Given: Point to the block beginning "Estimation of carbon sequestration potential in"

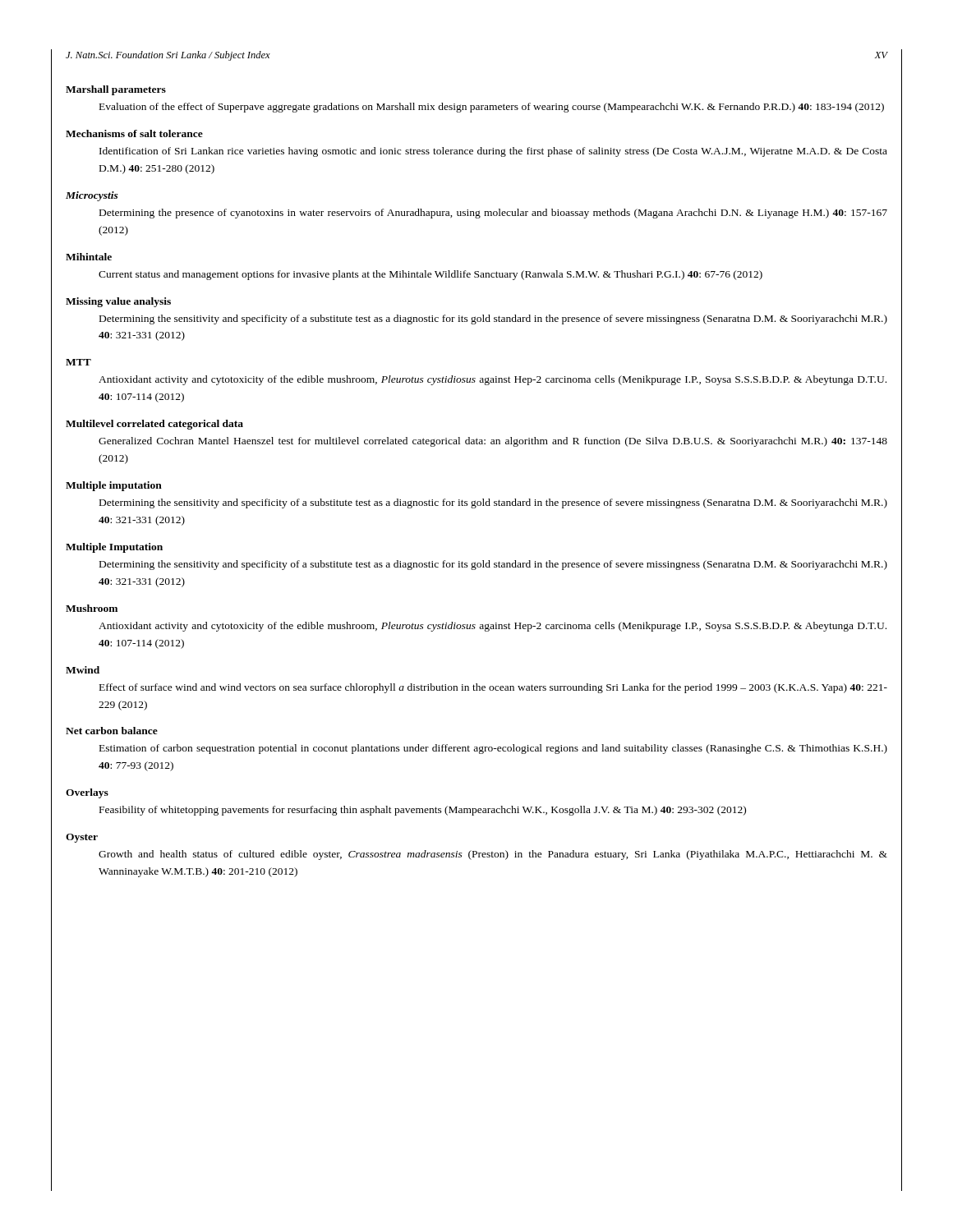Looking at the screenshot, I should (493, 757).
